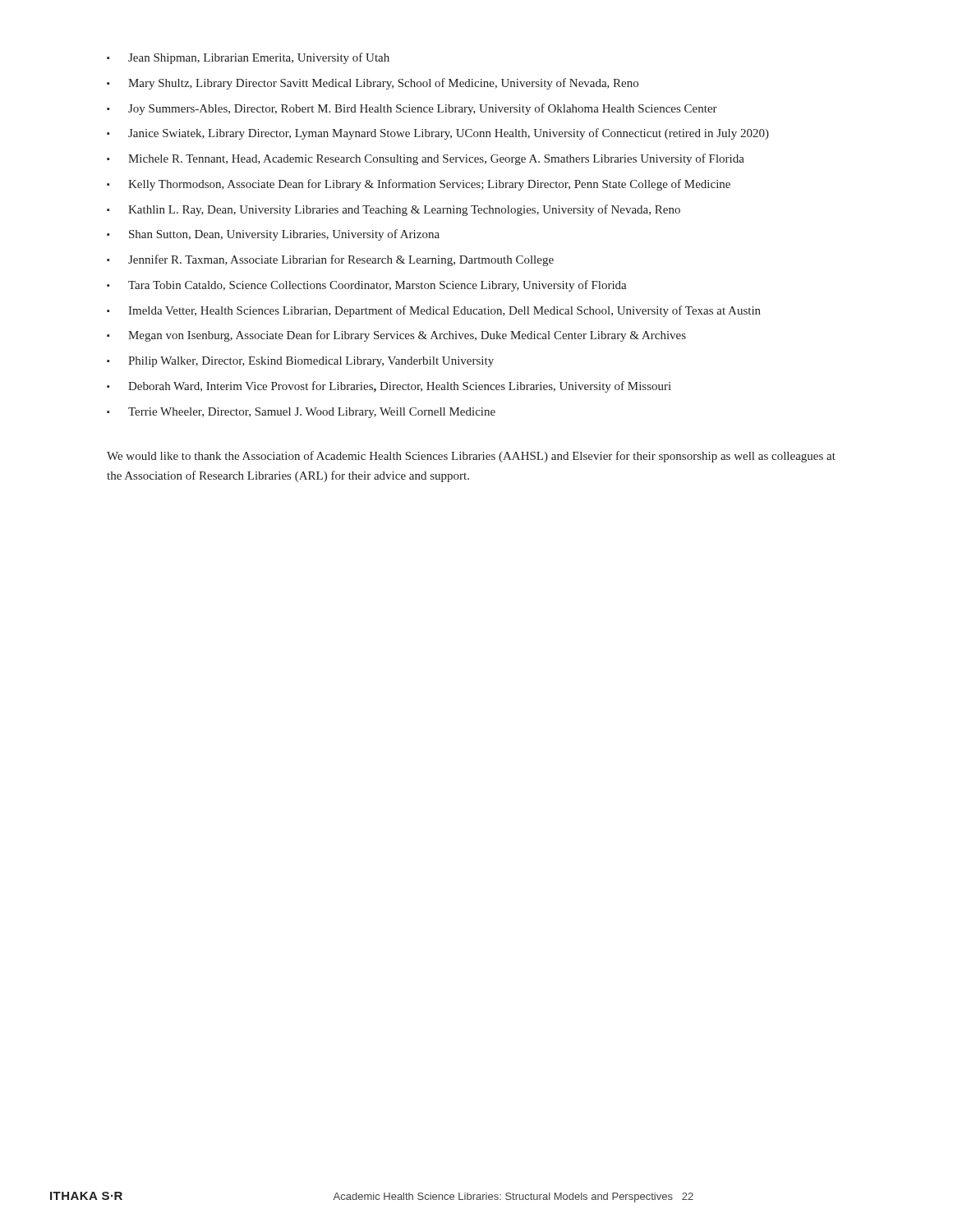The image size is (953, 1232).
Task: Click on the list item with the text "▪ Kathlin L. Ray,"
Action: pos(476,210)
